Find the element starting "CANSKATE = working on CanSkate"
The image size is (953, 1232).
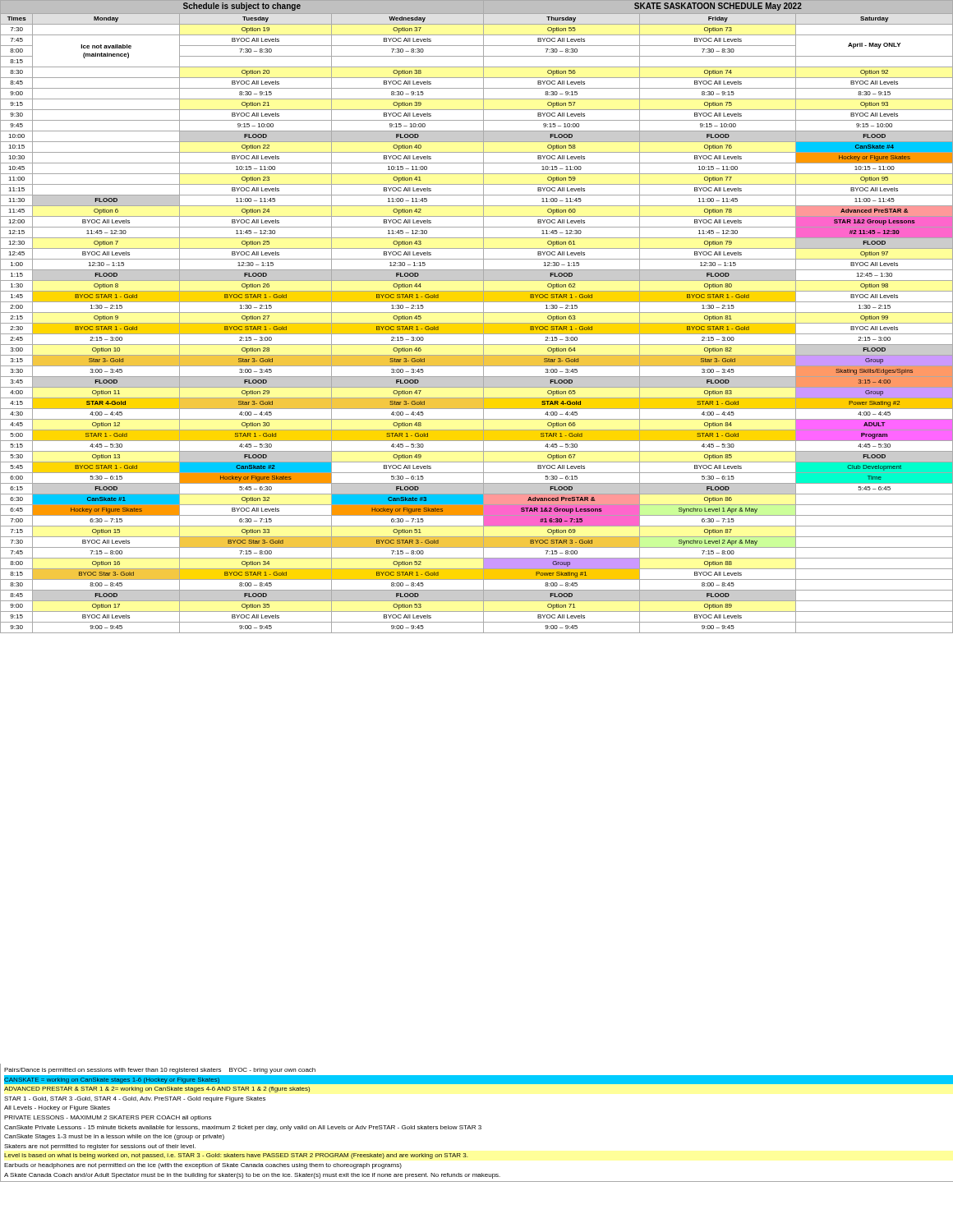(112, 1079)
